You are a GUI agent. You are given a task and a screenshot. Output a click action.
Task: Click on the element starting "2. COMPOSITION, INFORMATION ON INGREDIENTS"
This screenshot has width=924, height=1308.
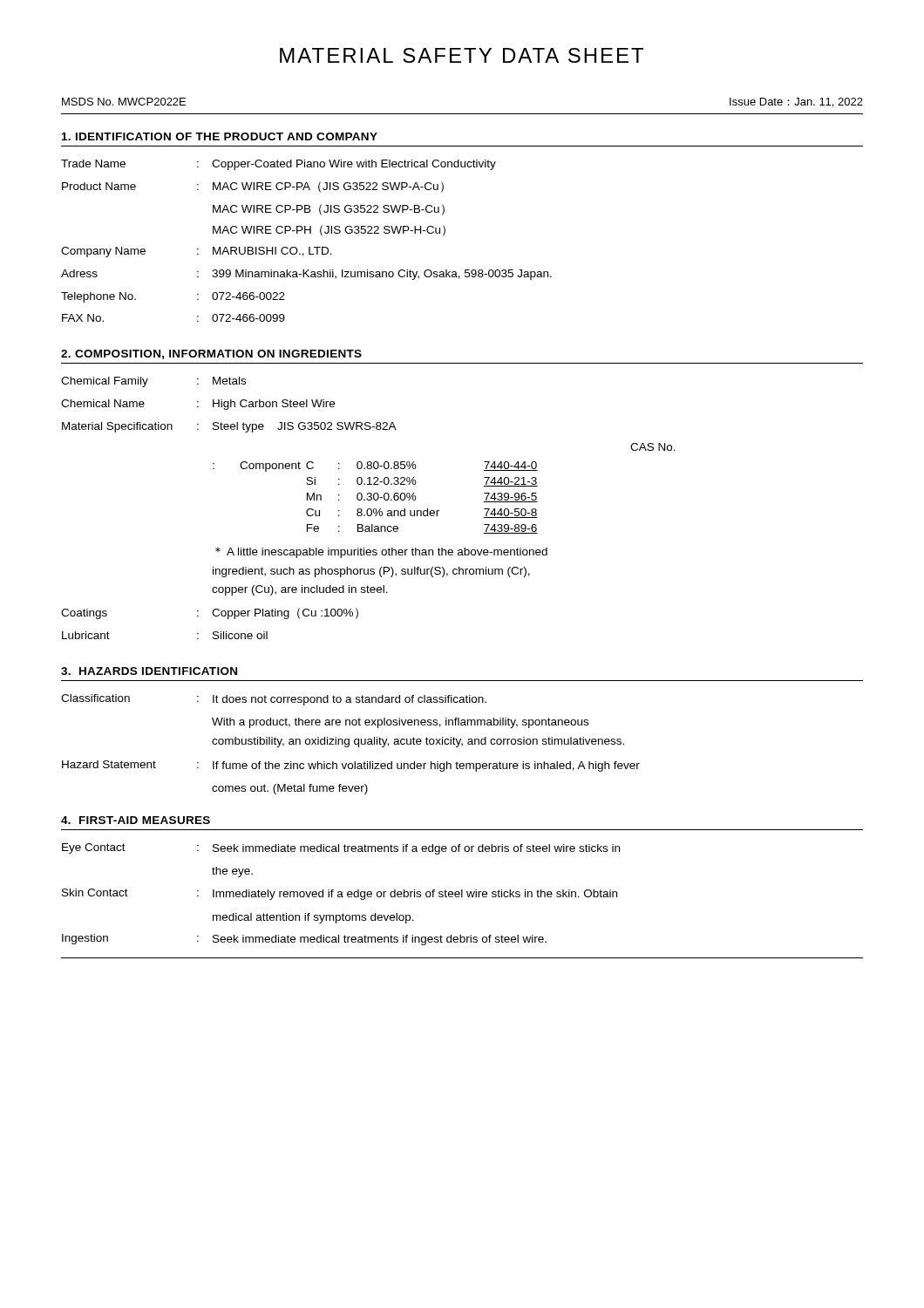[212, 354]
